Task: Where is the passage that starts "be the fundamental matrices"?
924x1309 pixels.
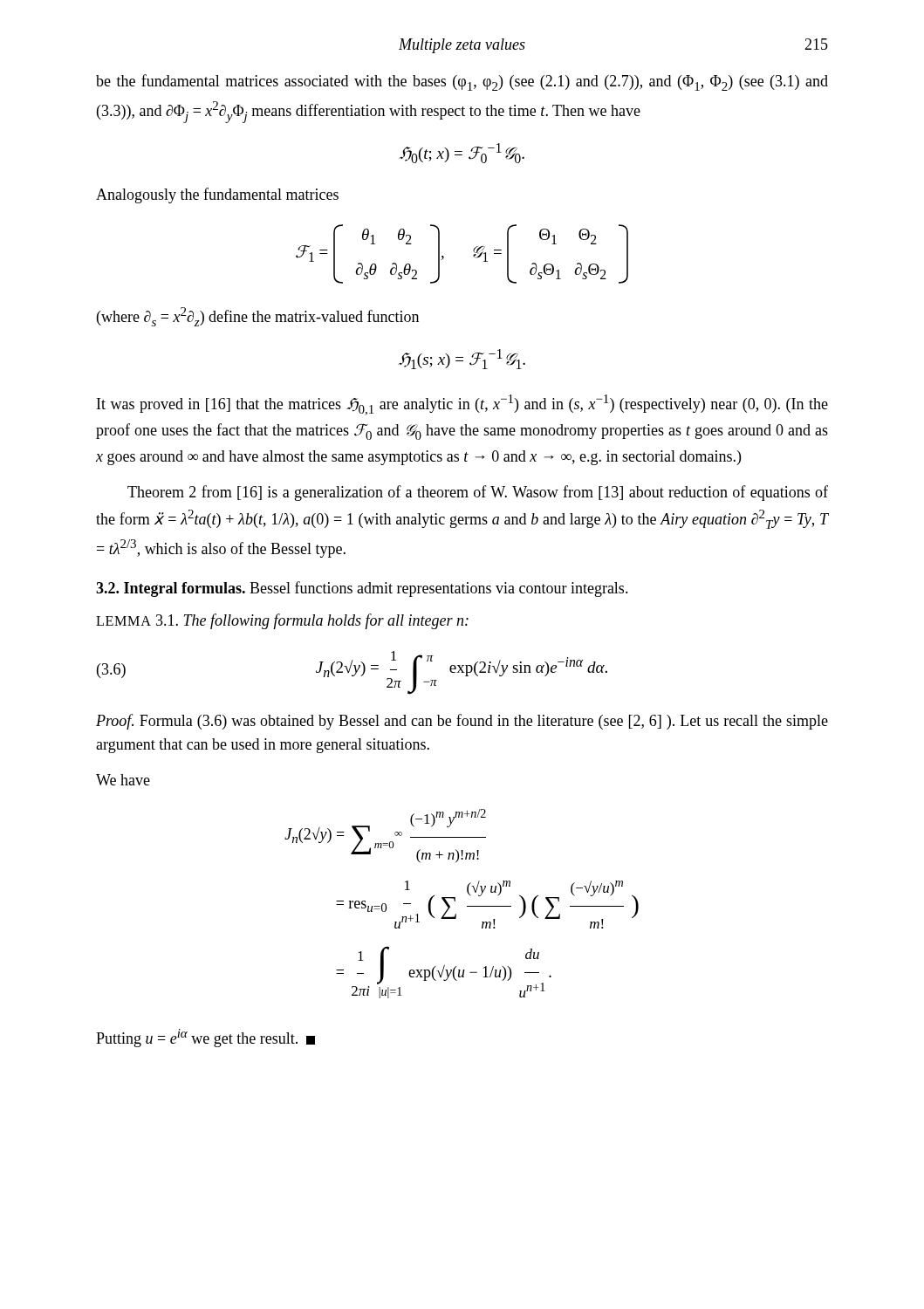Action: pyautogui.click(x=462, y=98)
